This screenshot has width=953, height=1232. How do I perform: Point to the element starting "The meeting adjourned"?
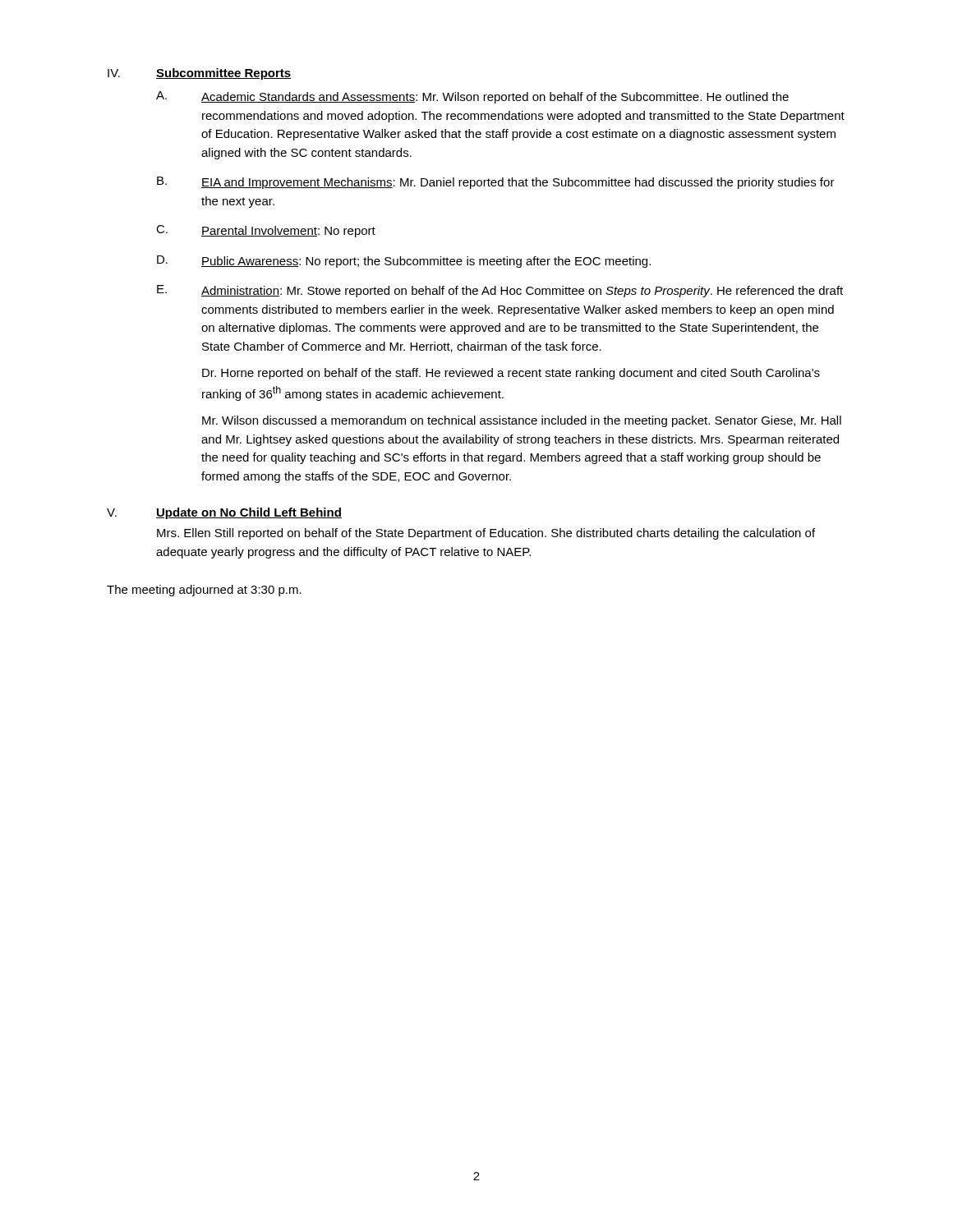(x=204, y=589)
